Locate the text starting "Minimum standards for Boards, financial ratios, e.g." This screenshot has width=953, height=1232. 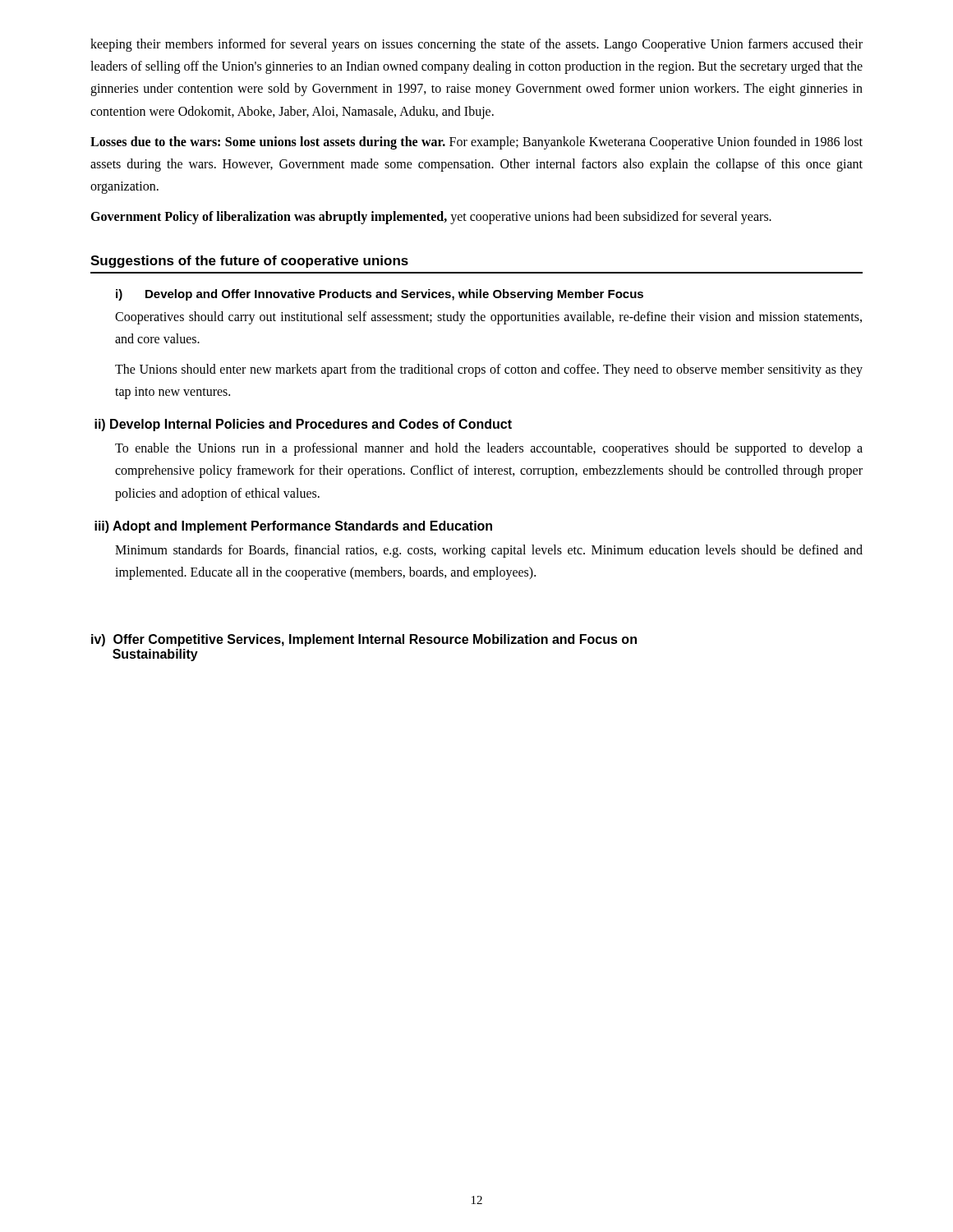489,561
